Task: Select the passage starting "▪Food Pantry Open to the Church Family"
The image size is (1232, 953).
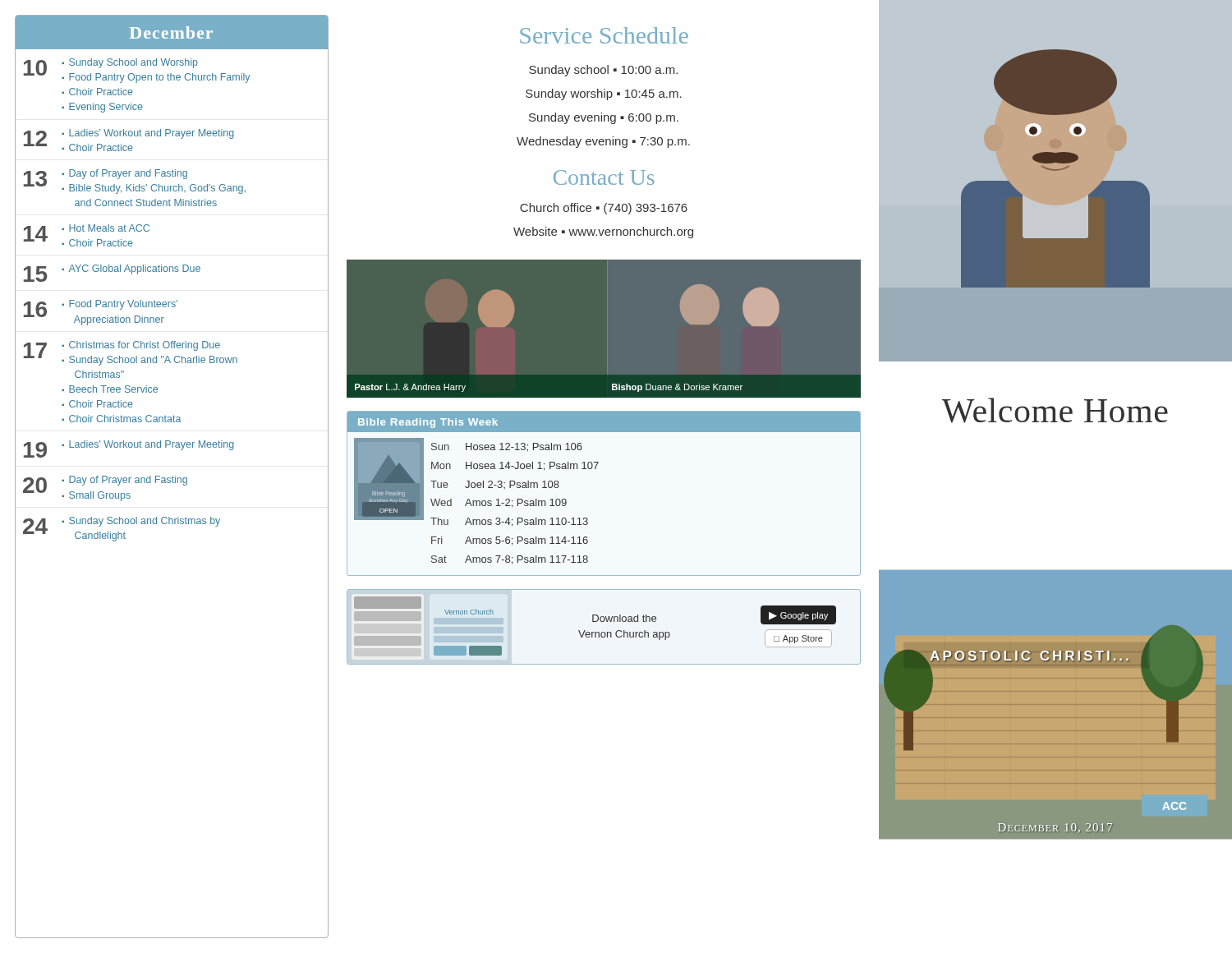Action: (156, 77)
